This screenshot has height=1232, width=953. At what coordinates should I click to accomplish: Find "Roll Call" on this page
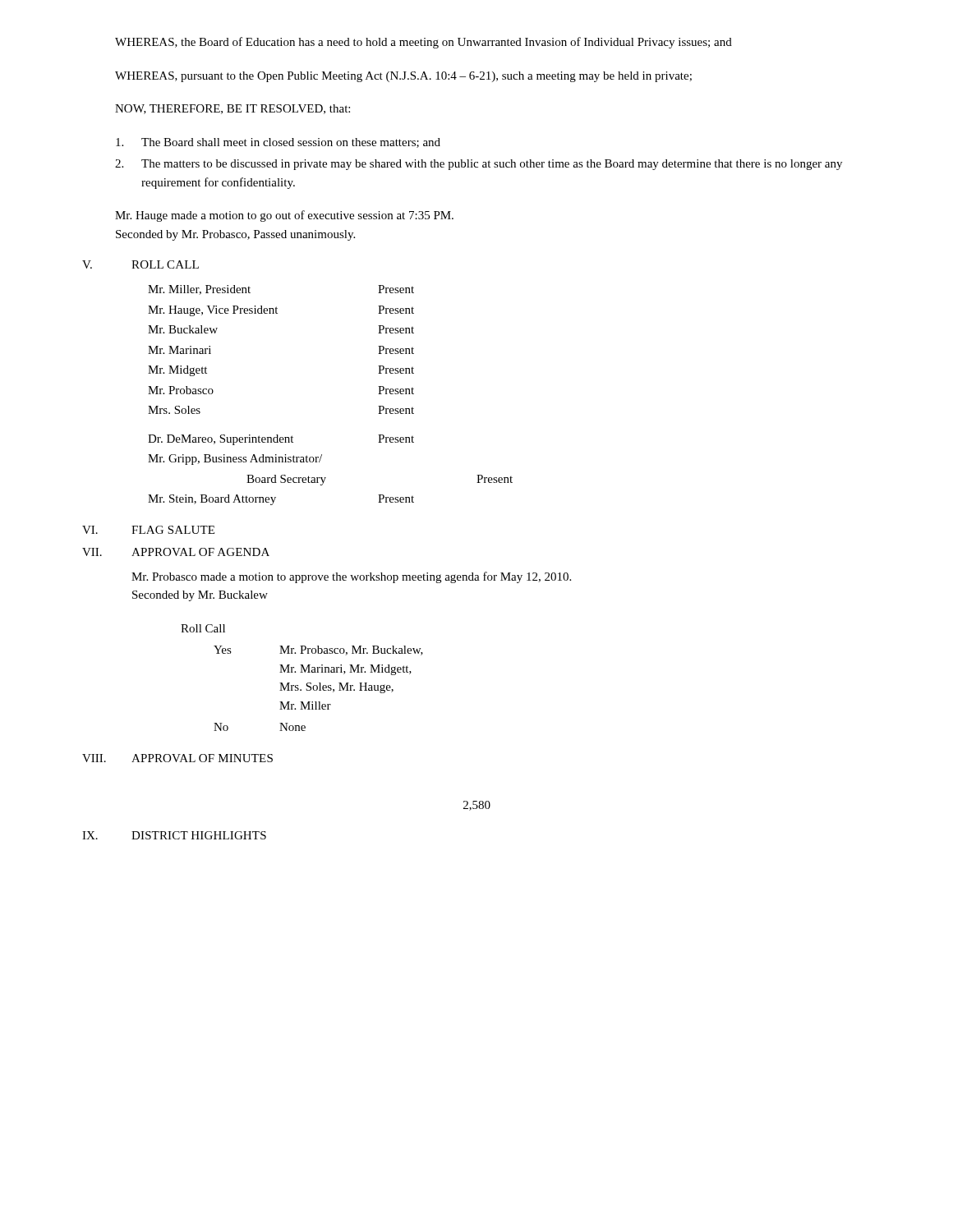(203, 628)
